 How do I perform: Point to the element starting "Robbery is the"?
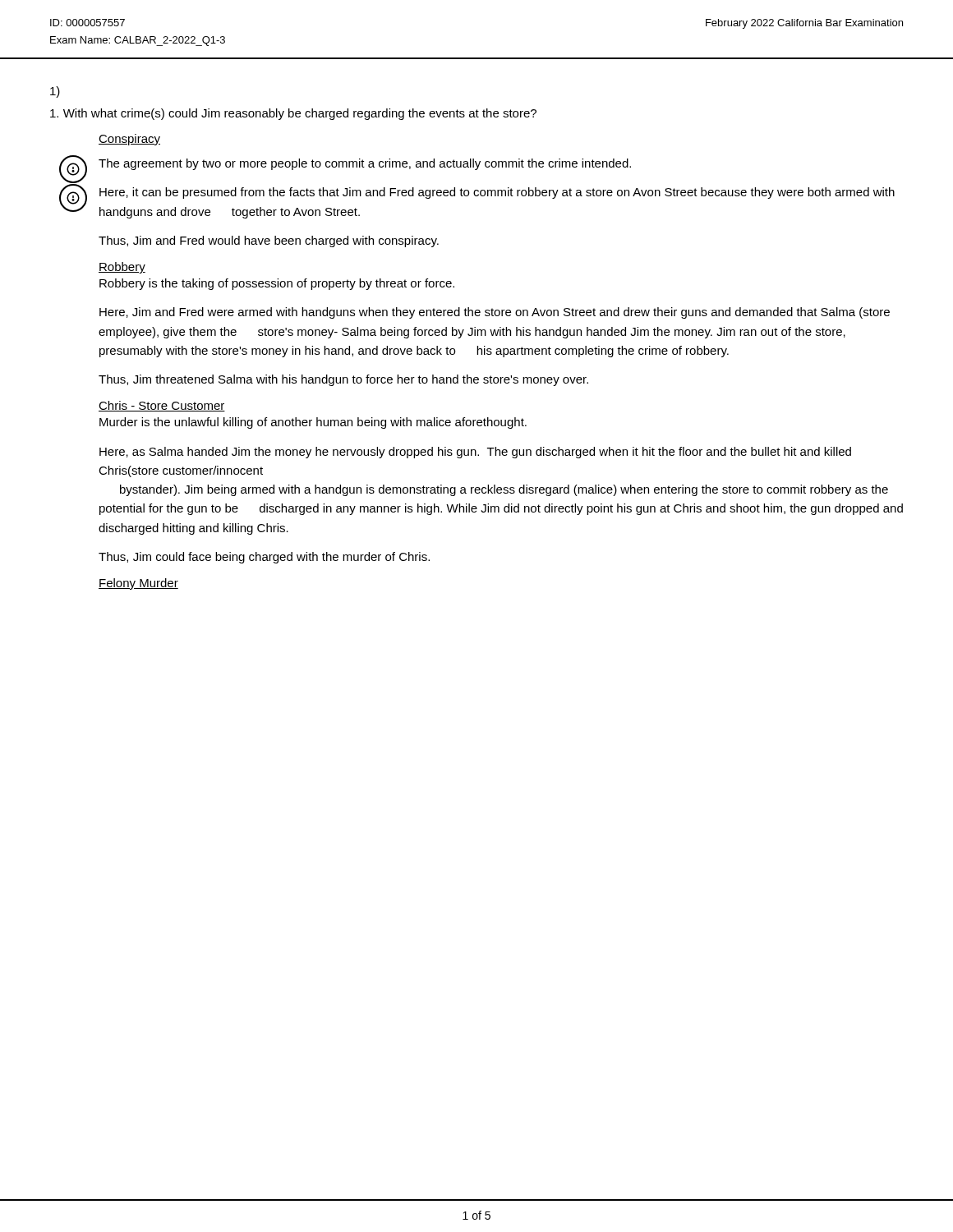[x=277, y=283]
